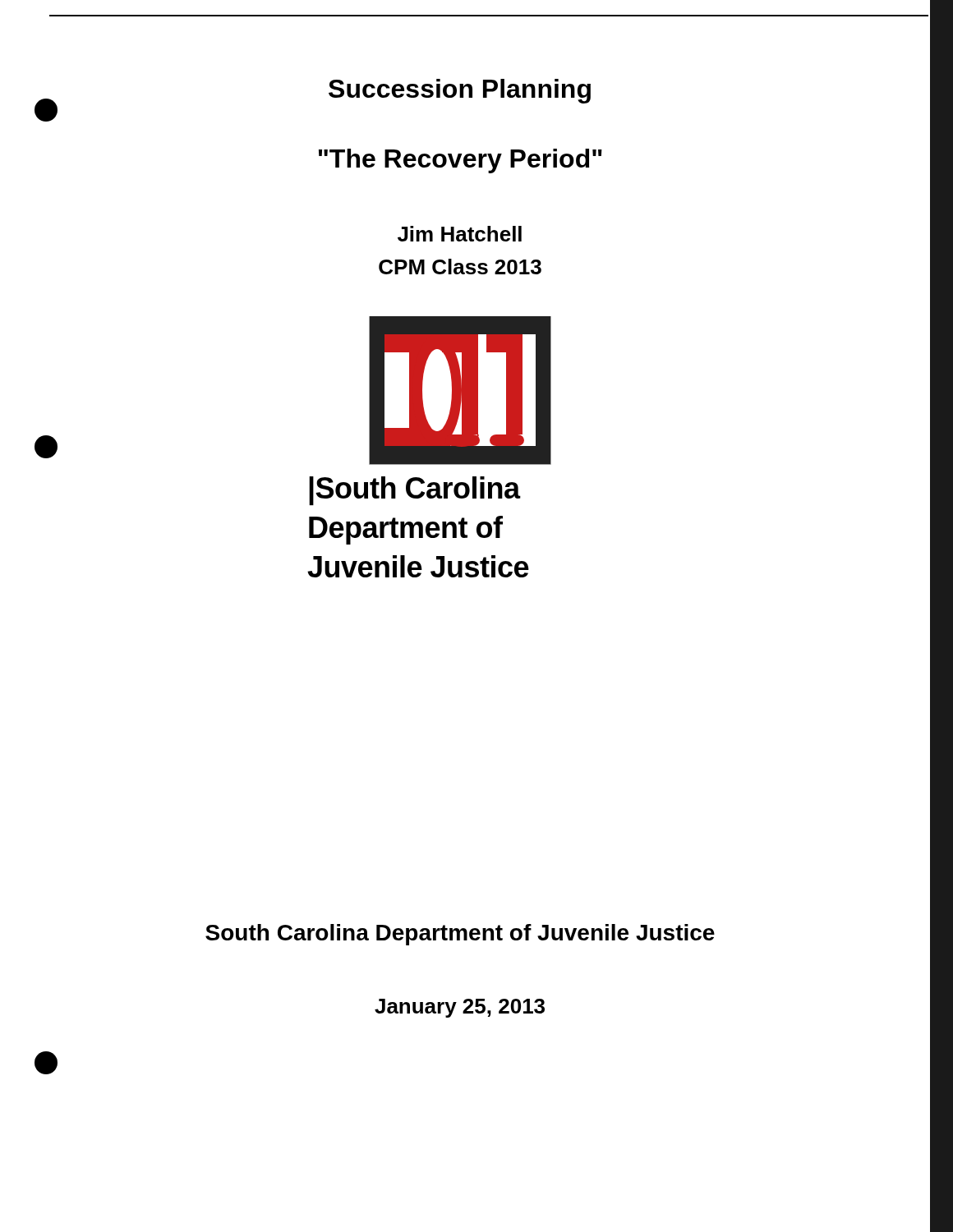Find the text block containing "Jim Hatchell CPM Class"
This screenshot has width=953, height=1232.
click(x=460, y=251)
